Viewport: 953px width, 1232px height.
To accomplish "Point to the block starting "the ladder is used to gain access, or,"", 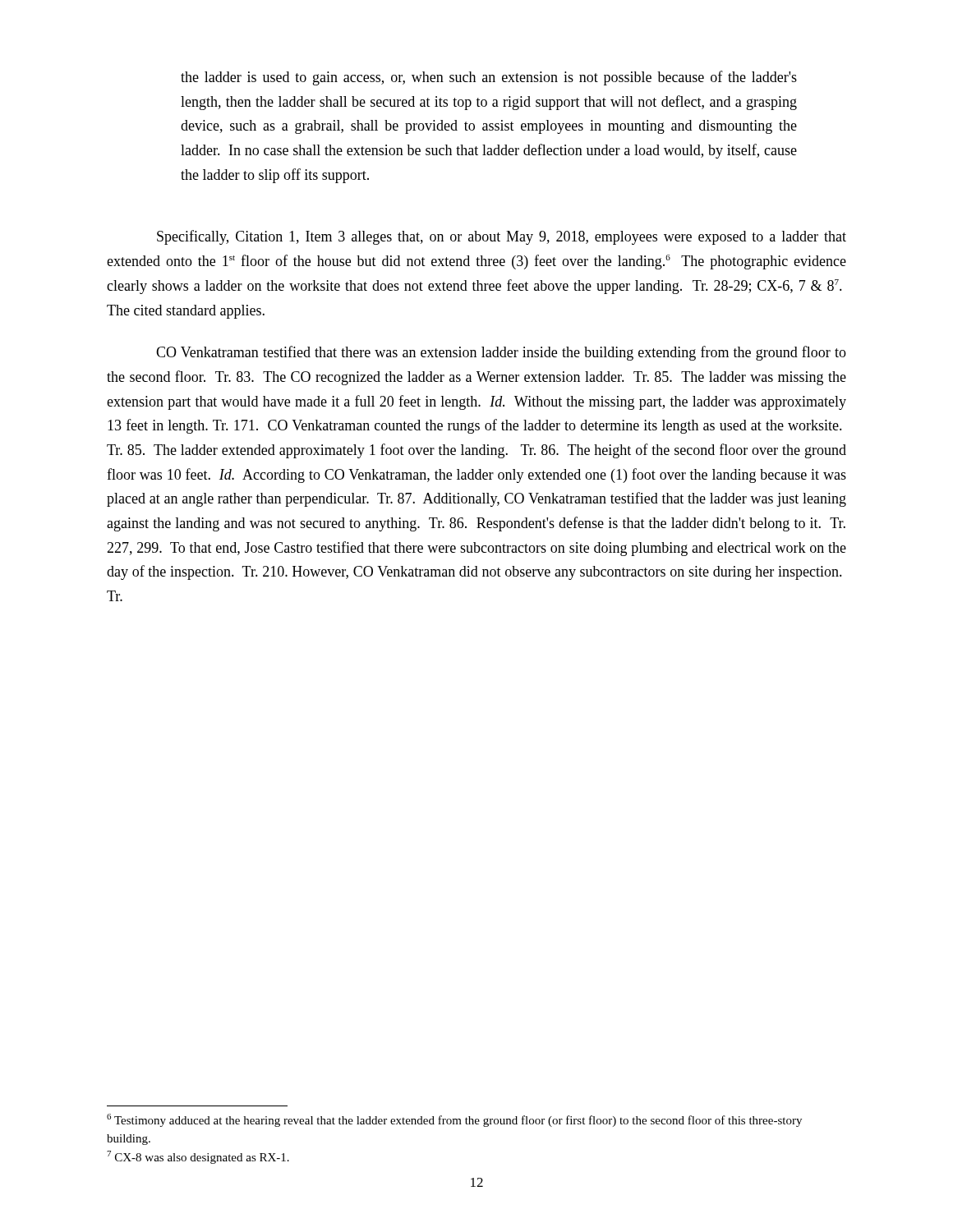I will pyautogui.click(x=489, y=127).
